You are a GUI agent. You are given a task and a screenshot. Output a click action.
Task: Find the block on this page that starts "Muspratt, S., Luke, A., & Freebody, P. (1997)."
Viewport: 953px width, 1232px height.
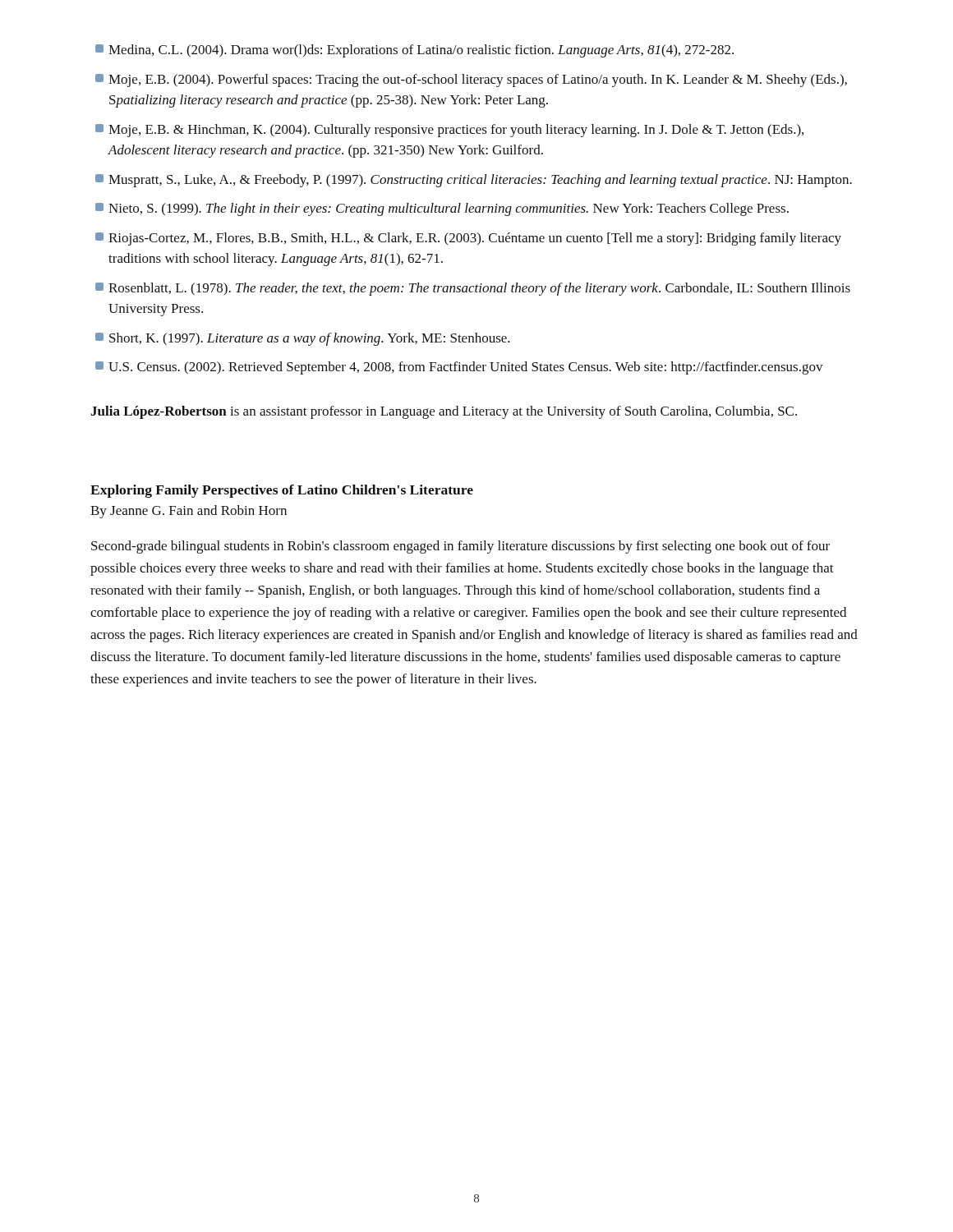(476, 179)
